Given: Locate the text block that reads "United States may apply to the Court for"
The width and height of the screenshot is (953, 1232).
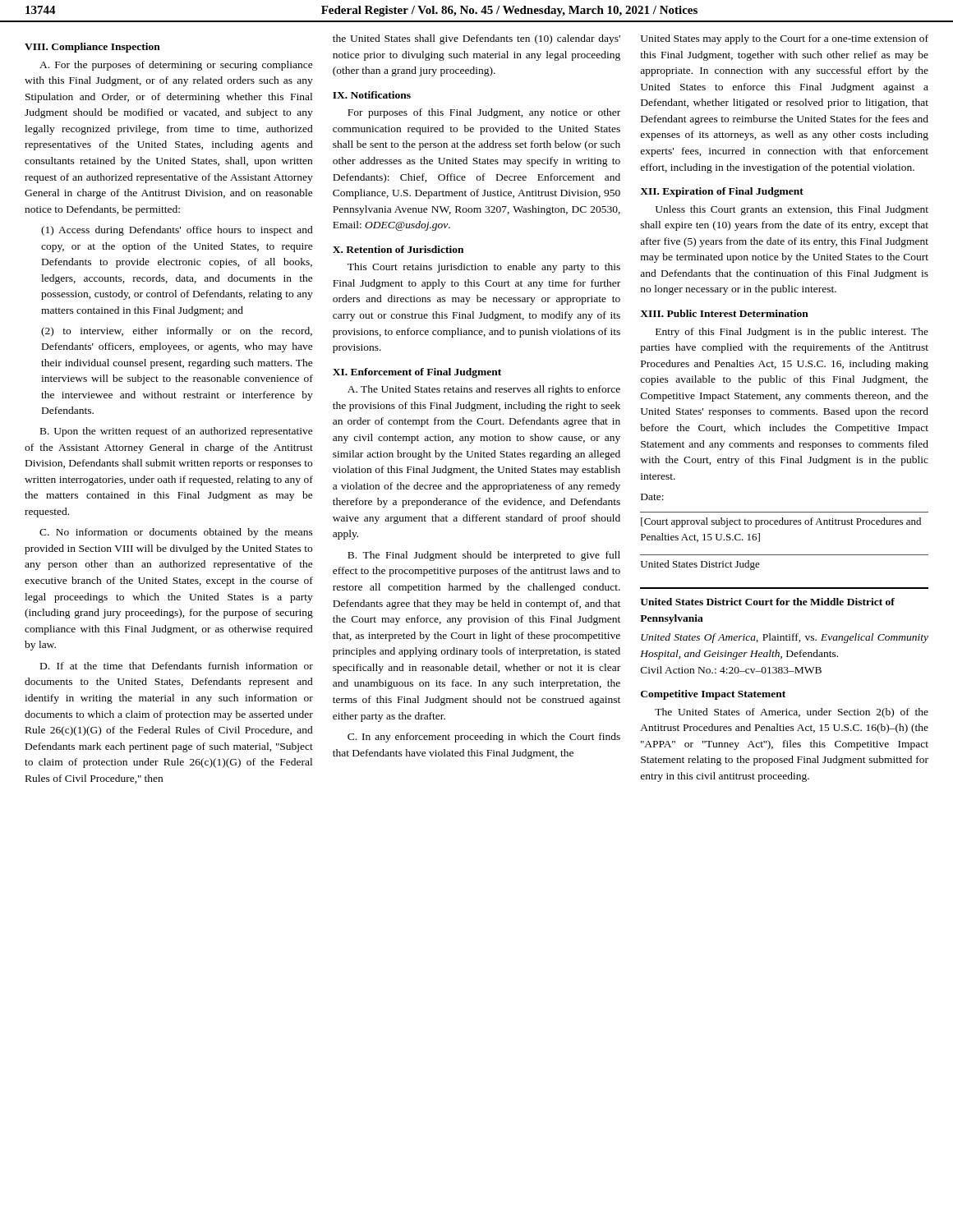Looking at the screenshot, I should [x=784, y=102].
